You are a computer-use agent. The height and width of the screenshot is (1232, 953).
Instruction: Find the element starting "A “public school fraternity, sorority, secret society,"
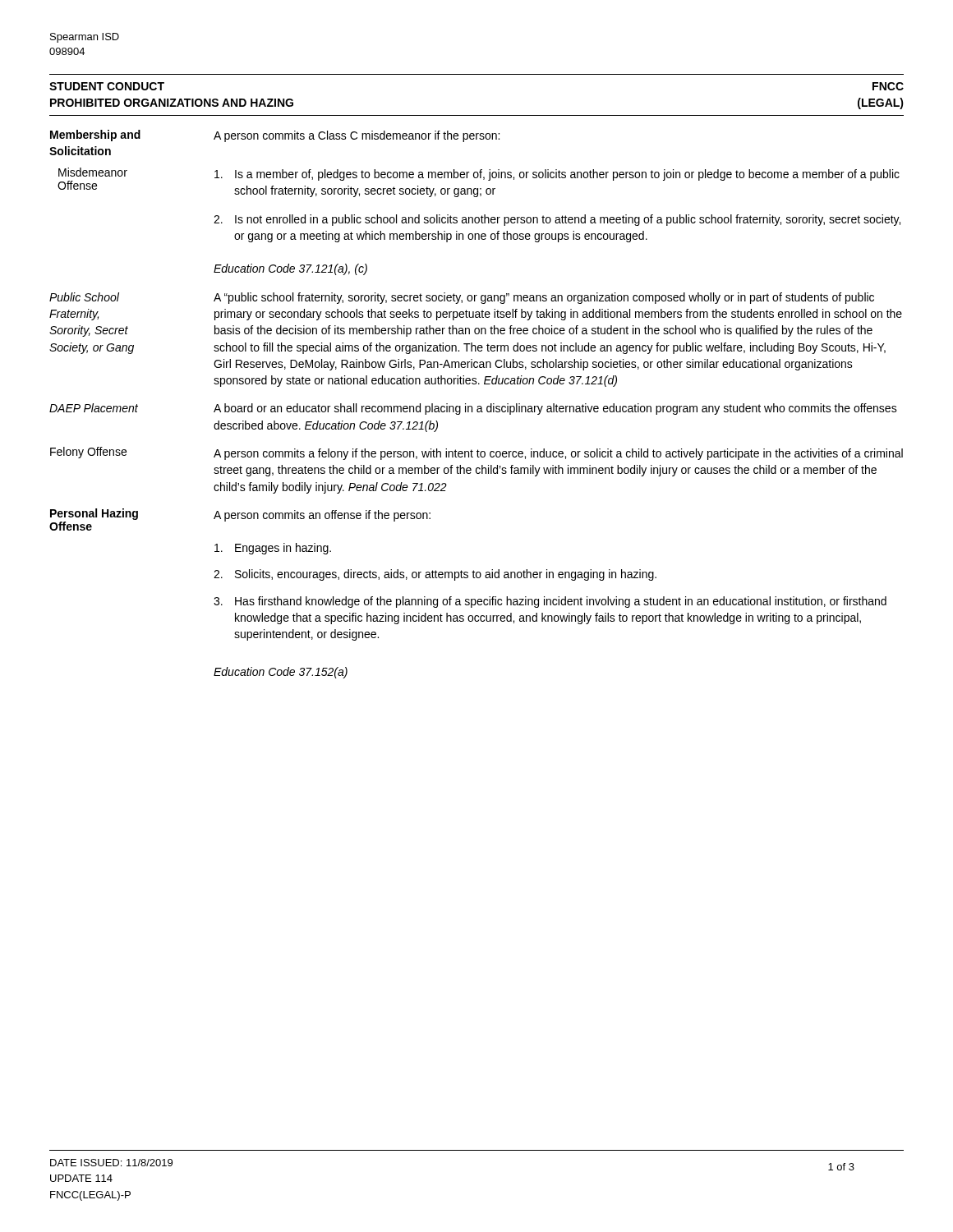coord(558,339)
